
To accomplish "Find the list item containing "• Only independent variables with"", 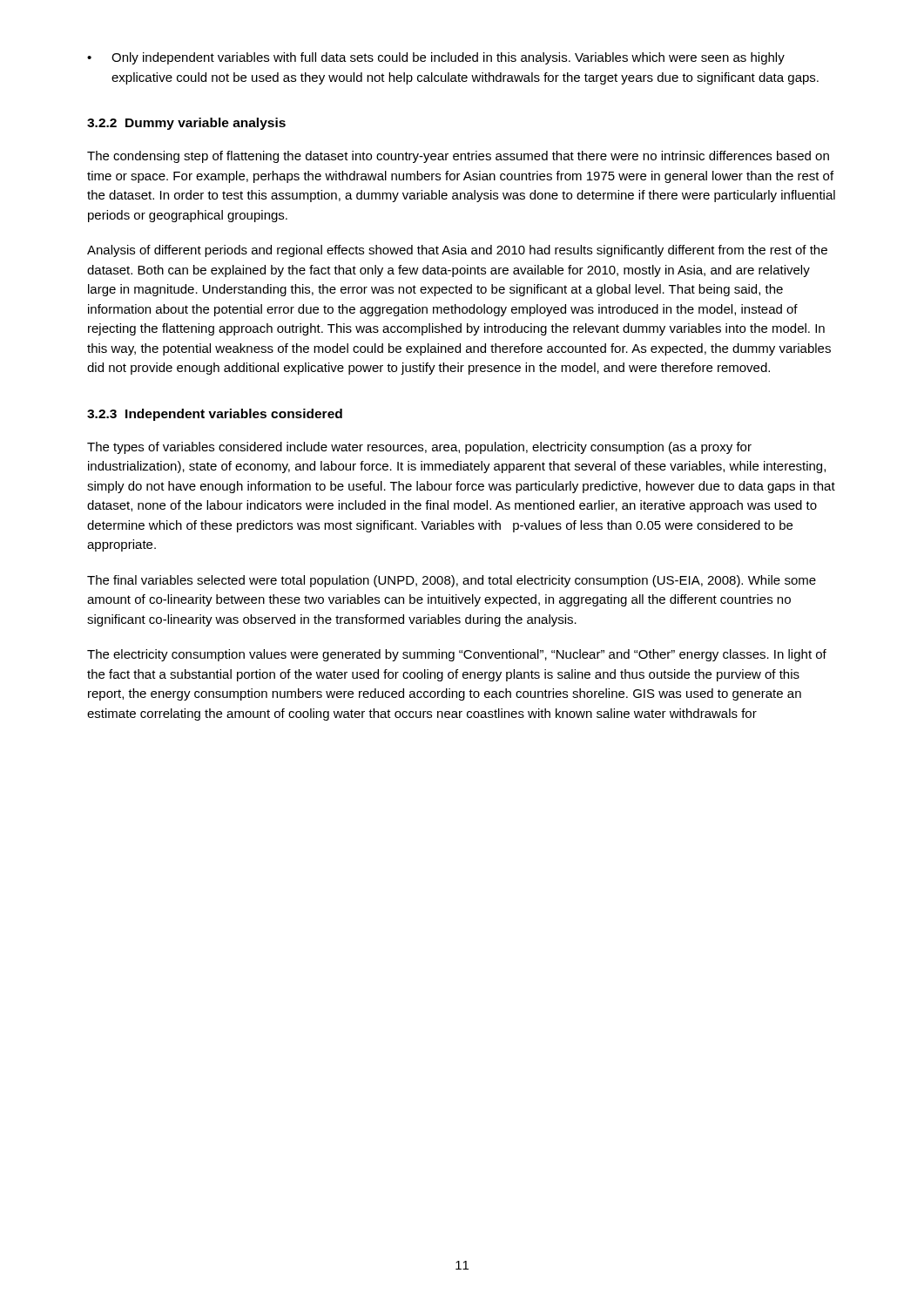I will click(462, 68).
